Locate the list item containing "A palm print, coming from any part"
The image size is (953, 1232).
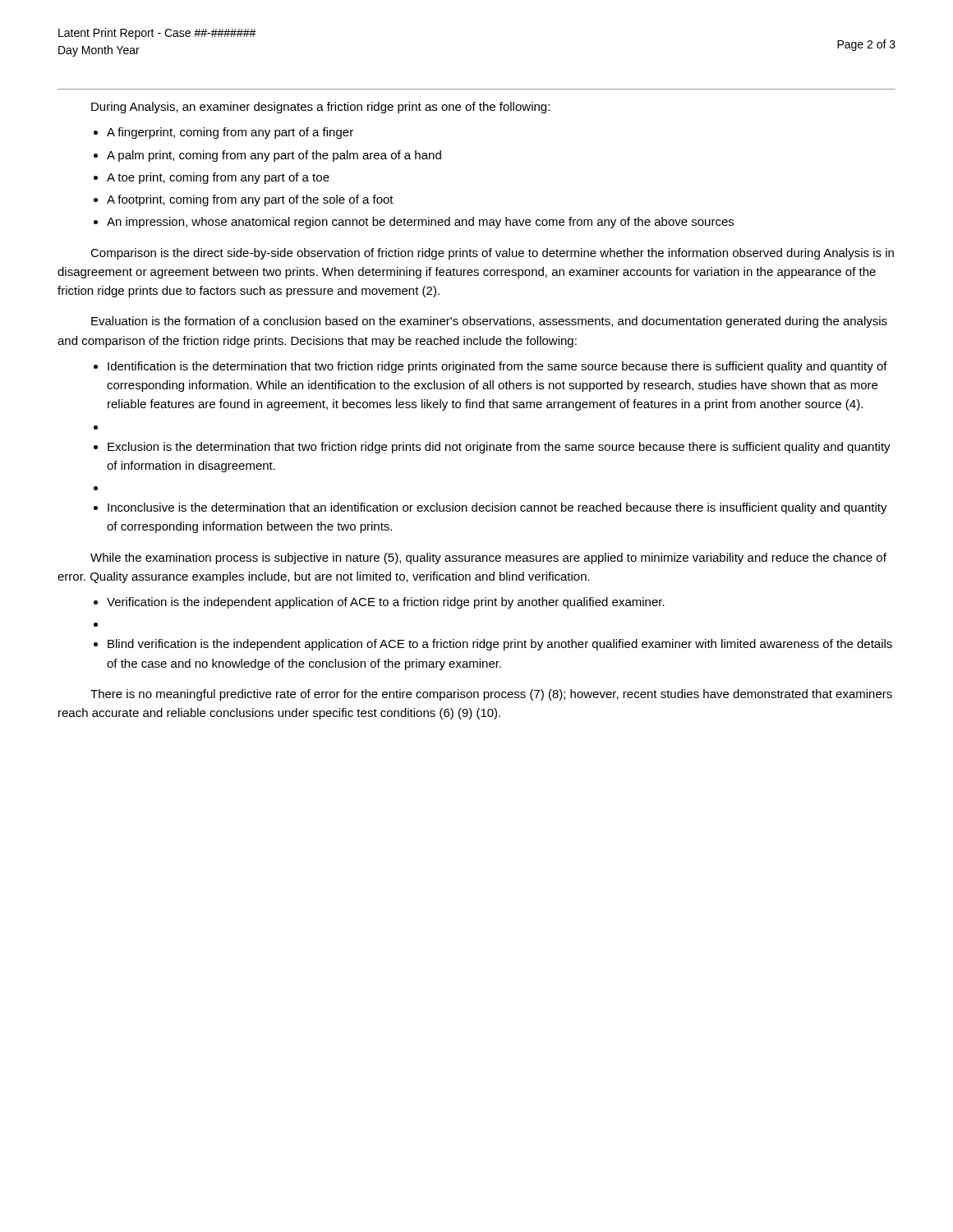(274, 154)
